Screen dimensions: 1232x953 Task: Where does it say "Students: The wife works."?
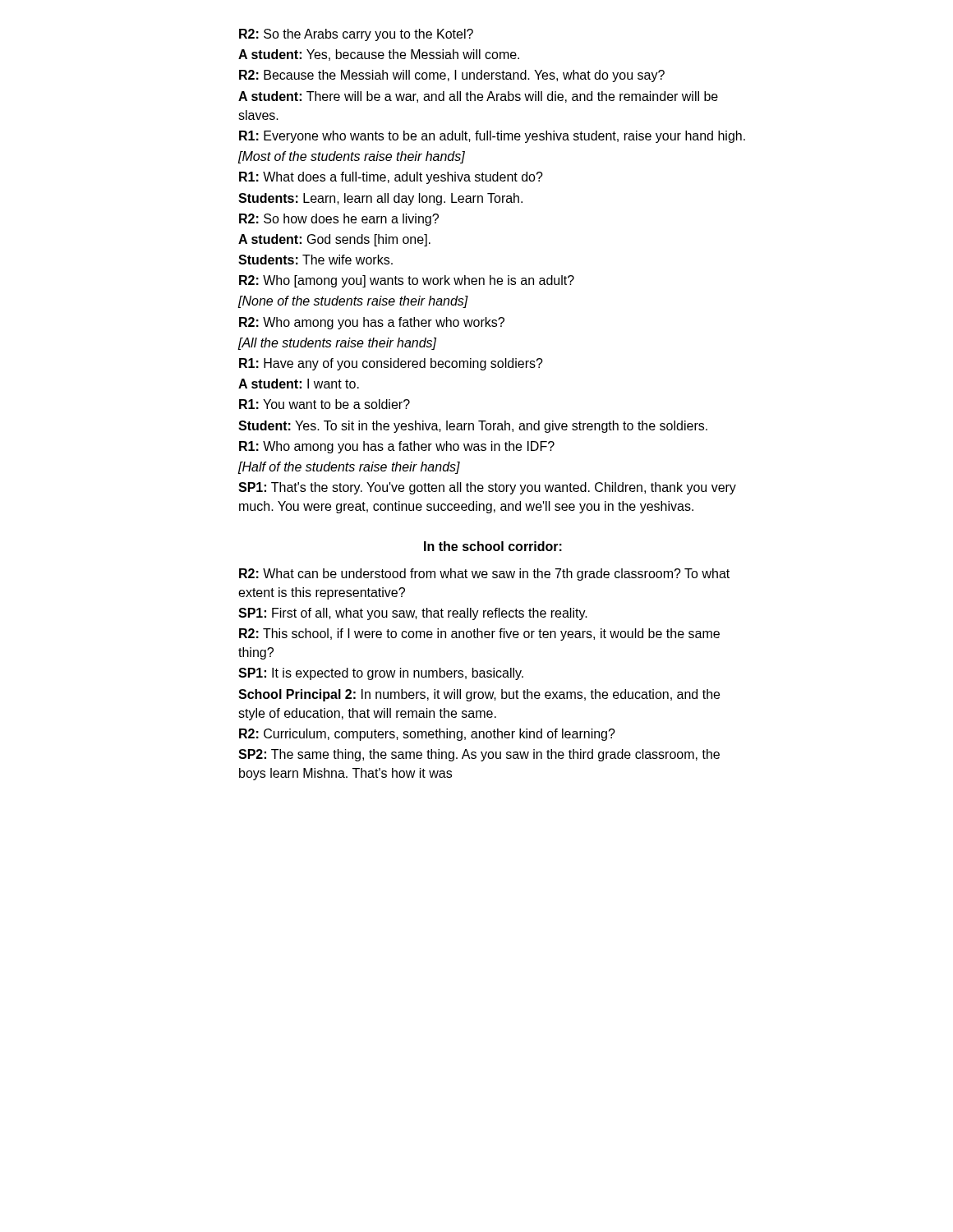(315, 260)
